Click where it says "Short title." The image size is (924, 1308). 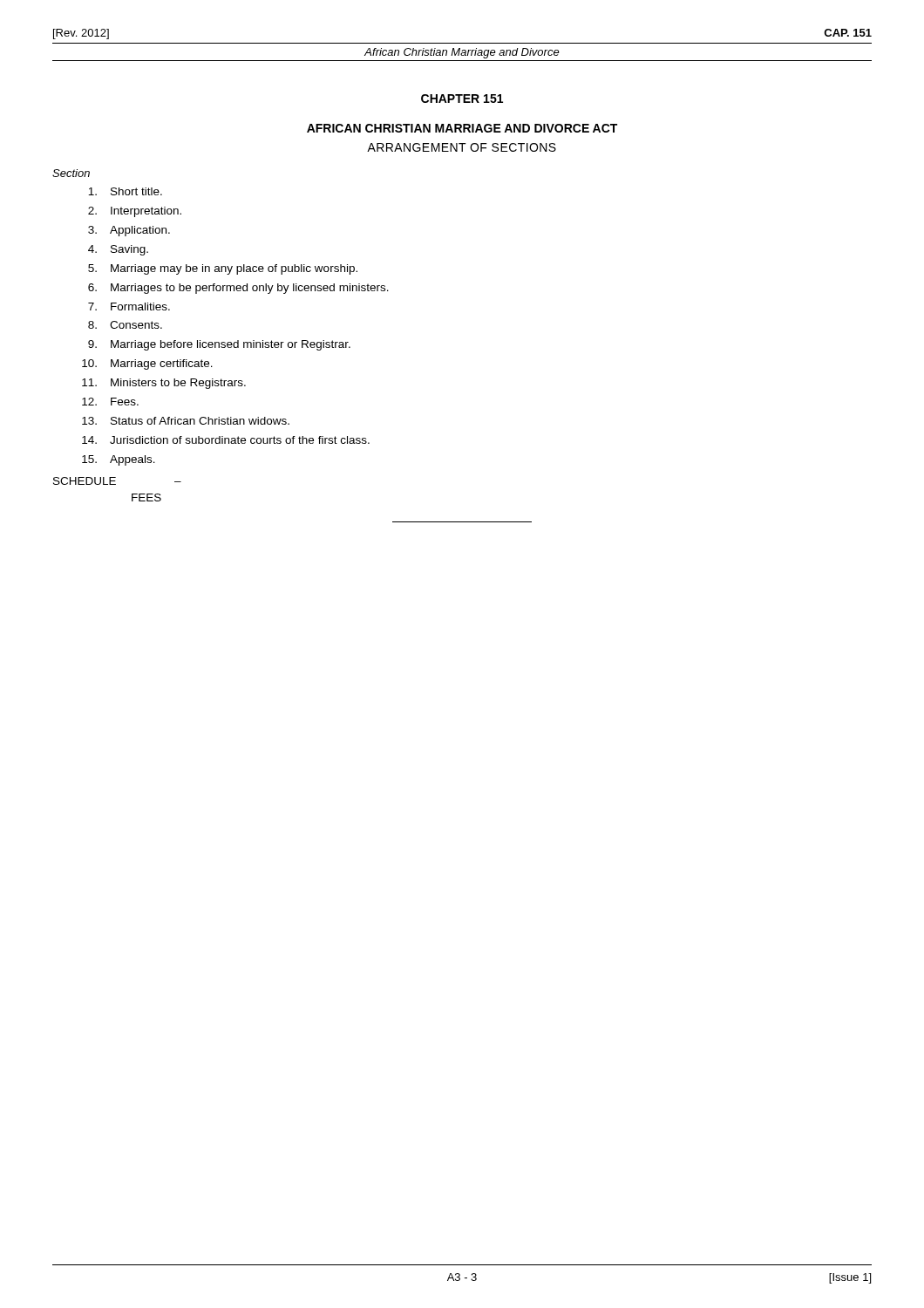[125, 191]
